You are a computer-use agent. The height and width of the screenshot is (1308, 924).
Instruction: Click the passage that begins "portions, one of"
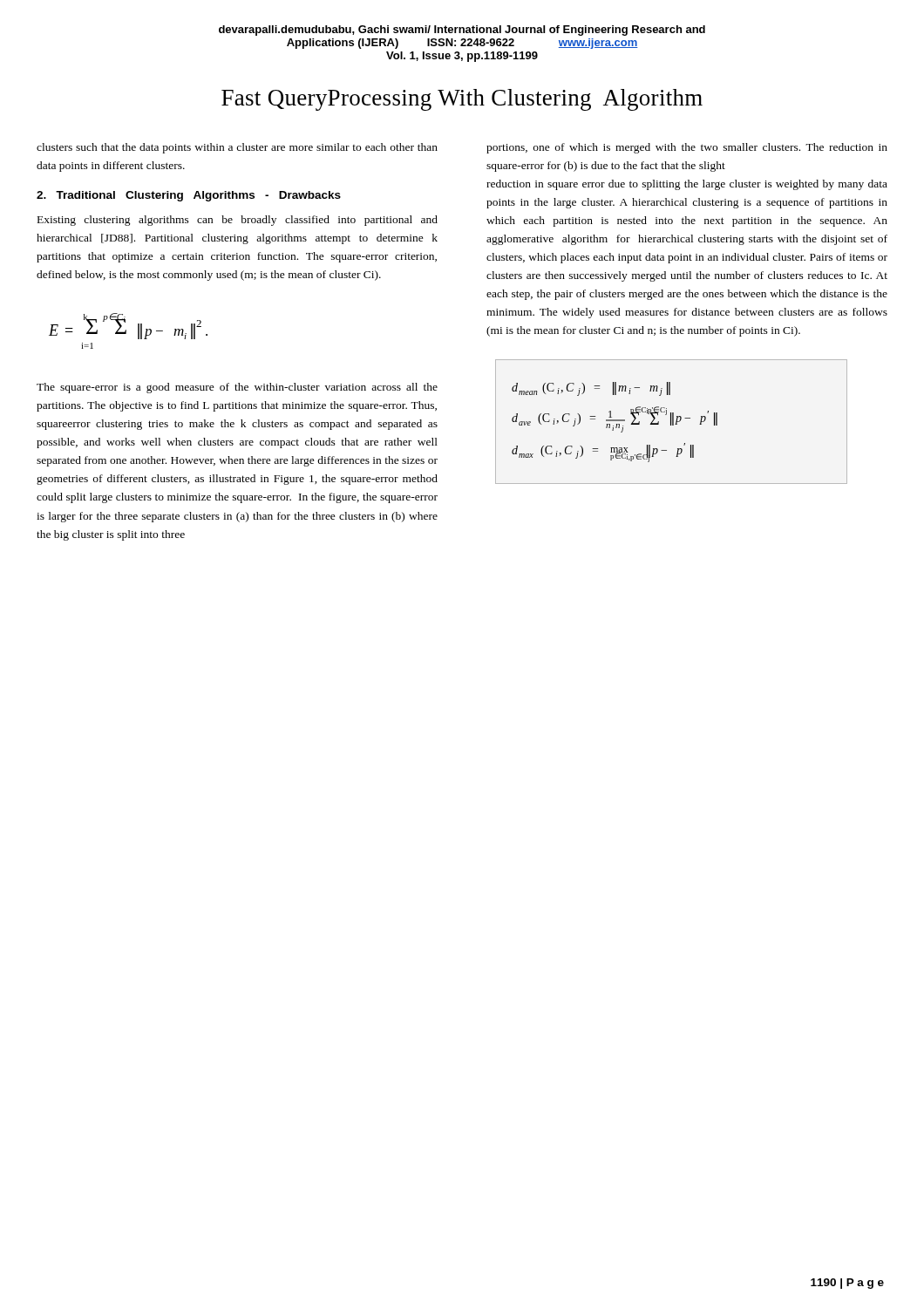click(x=687, y=239)
